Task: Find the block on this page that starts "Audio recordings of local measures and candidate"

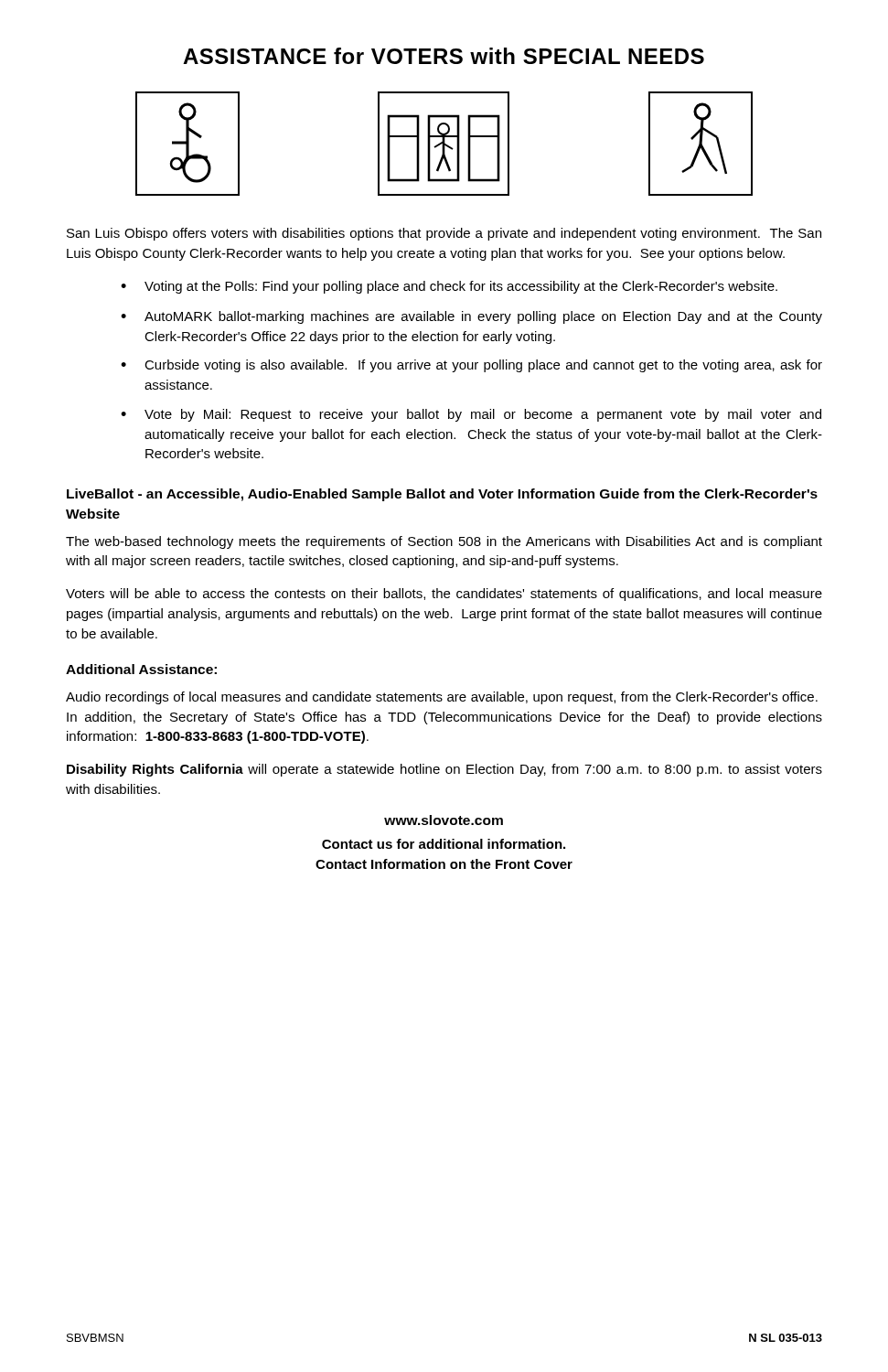Action: click(x=444, y=716)
